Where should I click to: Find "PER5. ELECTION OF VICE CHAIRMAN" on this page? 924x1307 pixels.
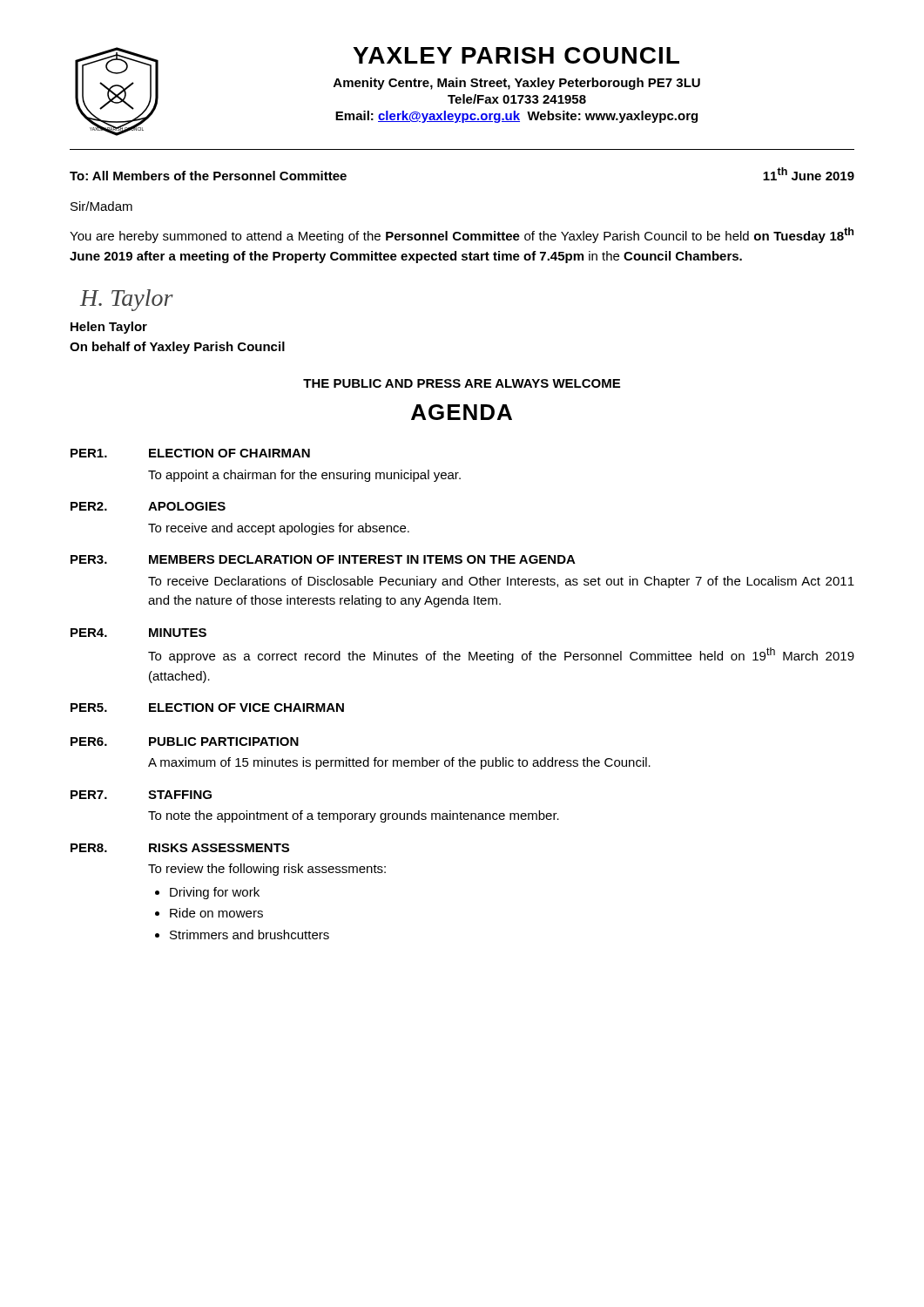(x=207, y=708)
